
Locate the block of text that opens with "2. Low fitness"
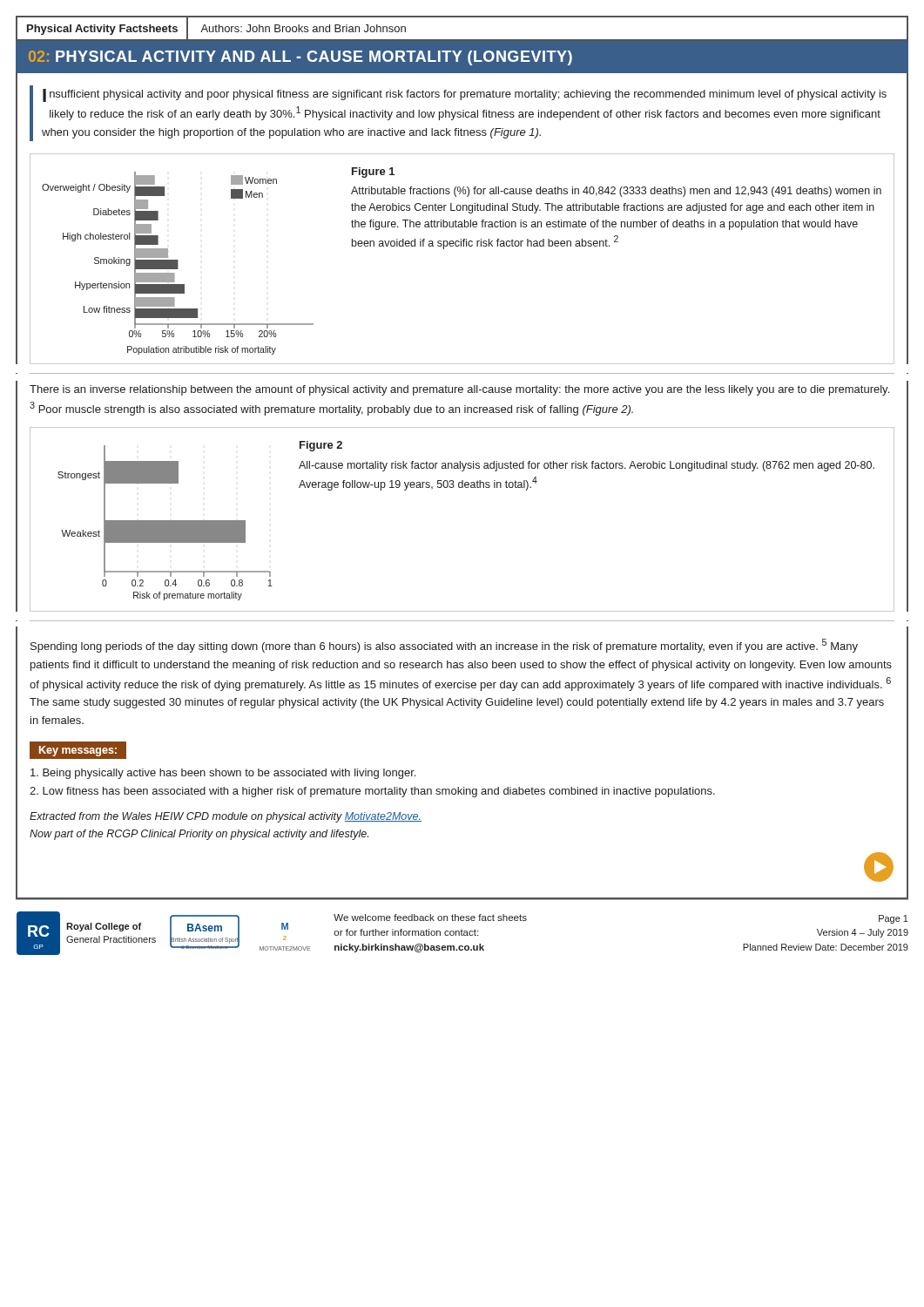(x=373, y=790)
